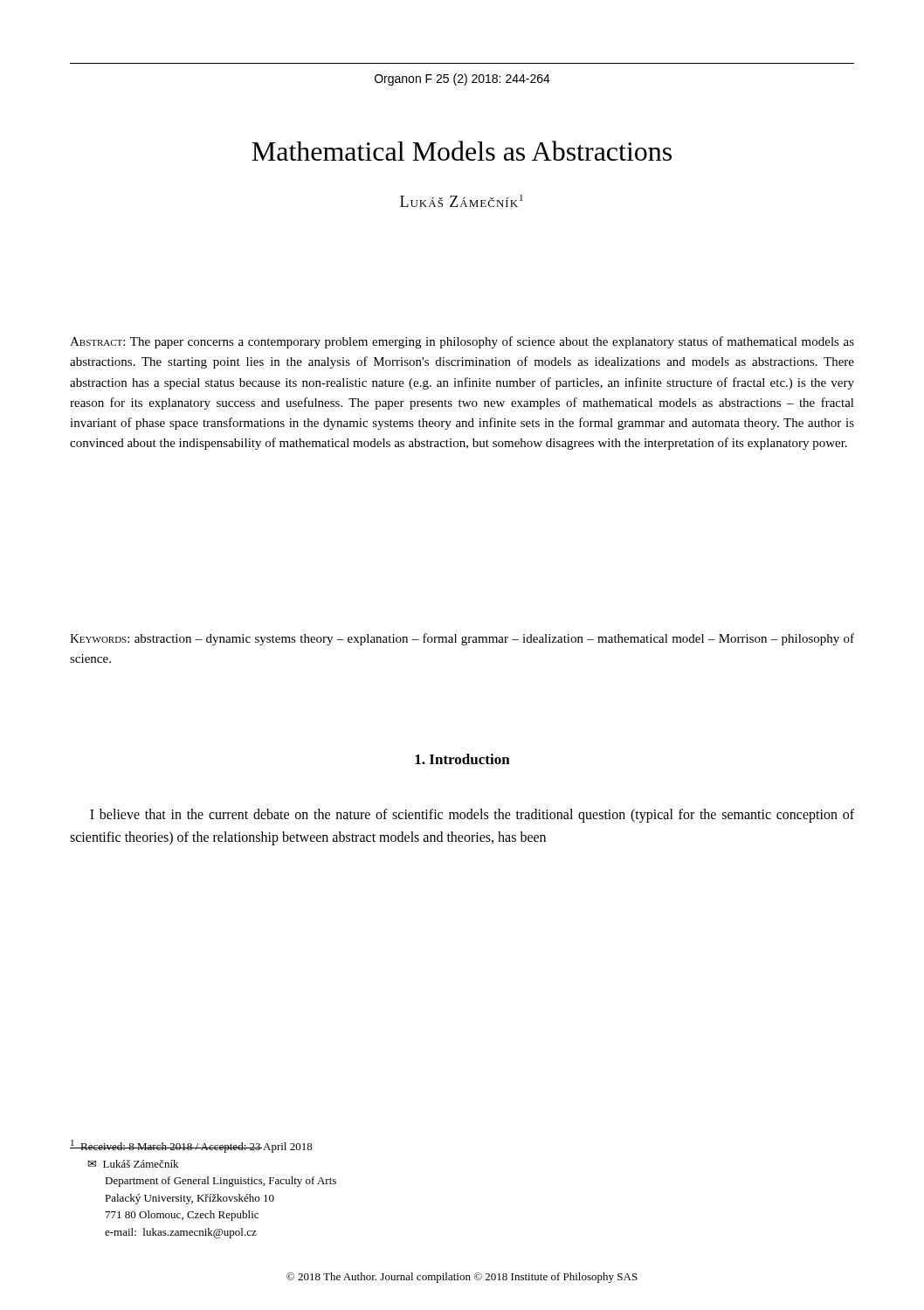Viewport: 924px width, 1310px height.
Task: Click on the text starting "Abstract: The paper concerns a contemporary"
Action: click(x=462, y=392)
